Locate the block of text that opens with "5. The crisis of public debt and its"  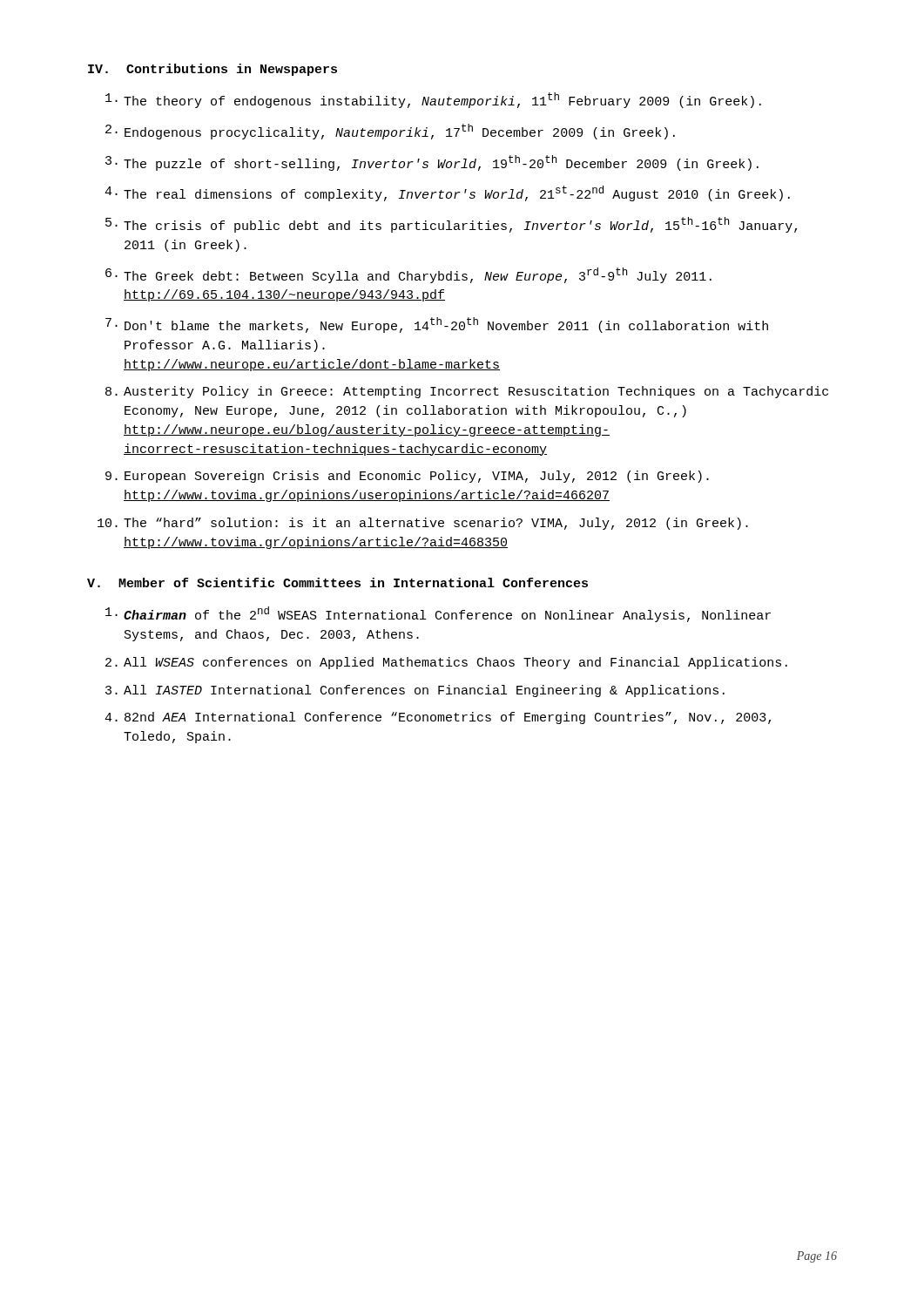coord(462,235)
